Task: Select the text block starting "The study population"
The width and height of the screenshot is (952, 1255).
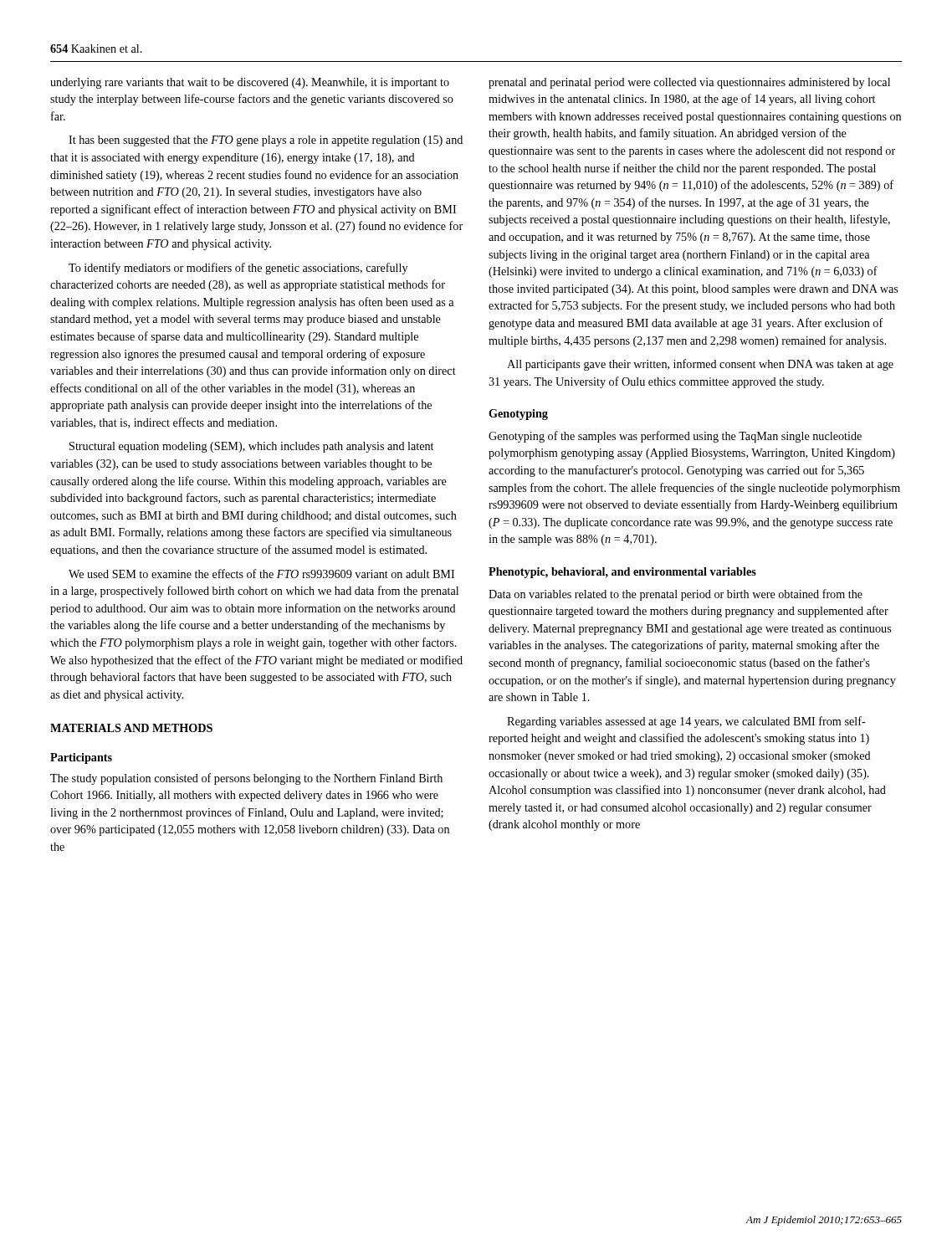Action: pyautogui.click(x=257, y=812)
